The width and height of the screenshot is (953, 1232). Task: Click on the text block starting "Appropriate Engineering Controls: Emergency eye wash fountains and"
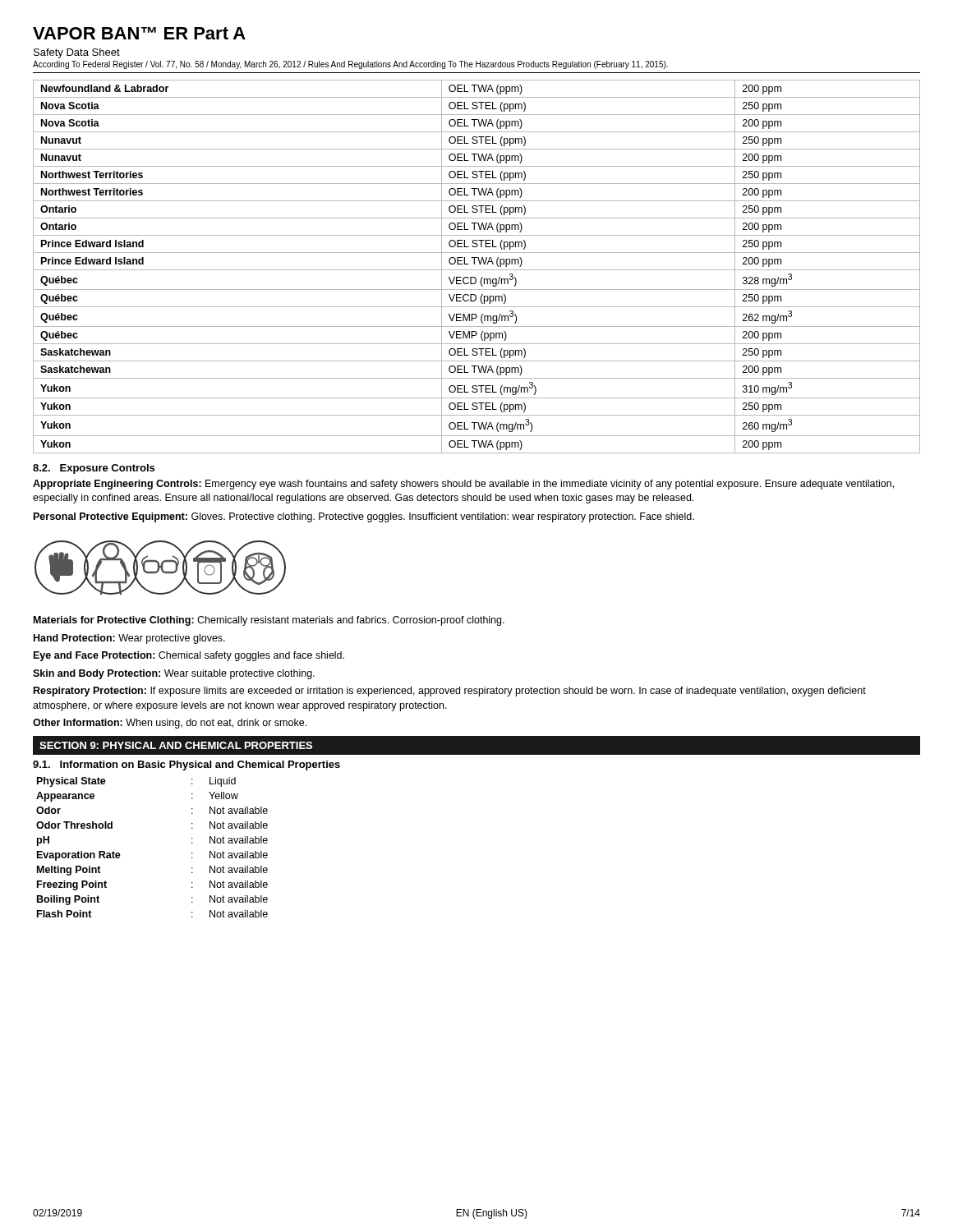pos(464,491)
